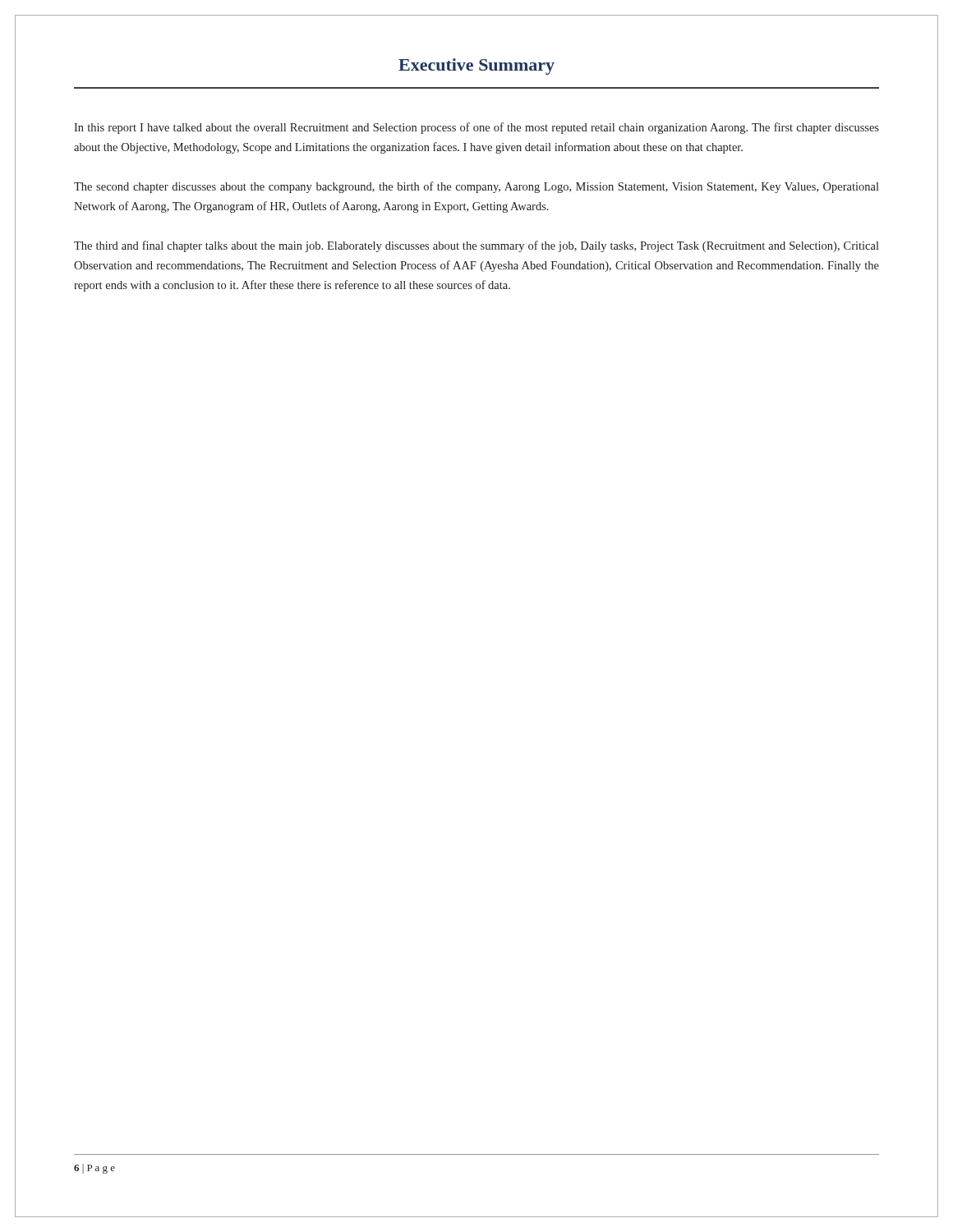This screenshot has height=1232, width=953.
Task: Click on the text block containing "In this report"
Action: [x=476, y=137]
